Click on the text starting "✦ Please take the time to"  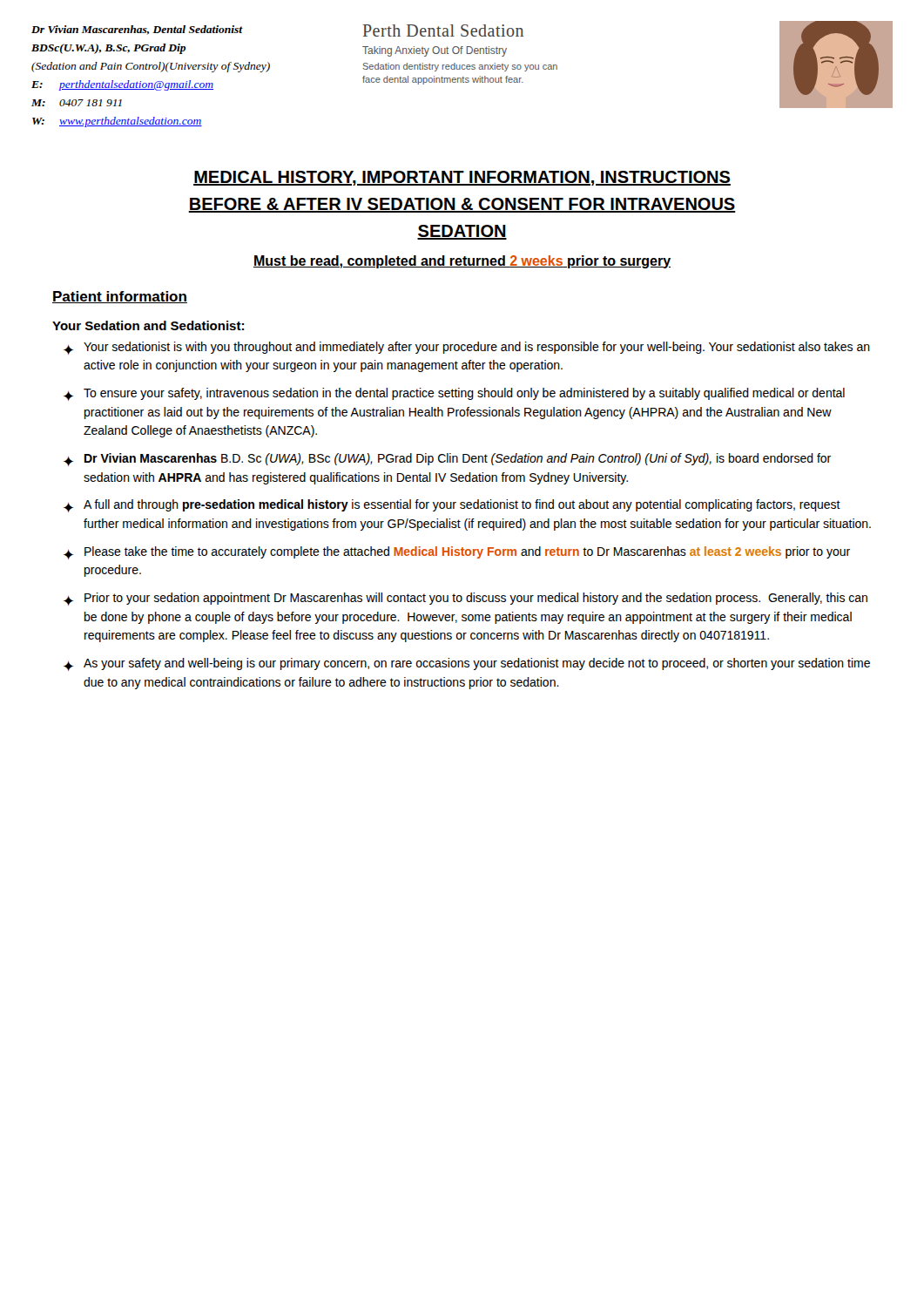(462, 561)
